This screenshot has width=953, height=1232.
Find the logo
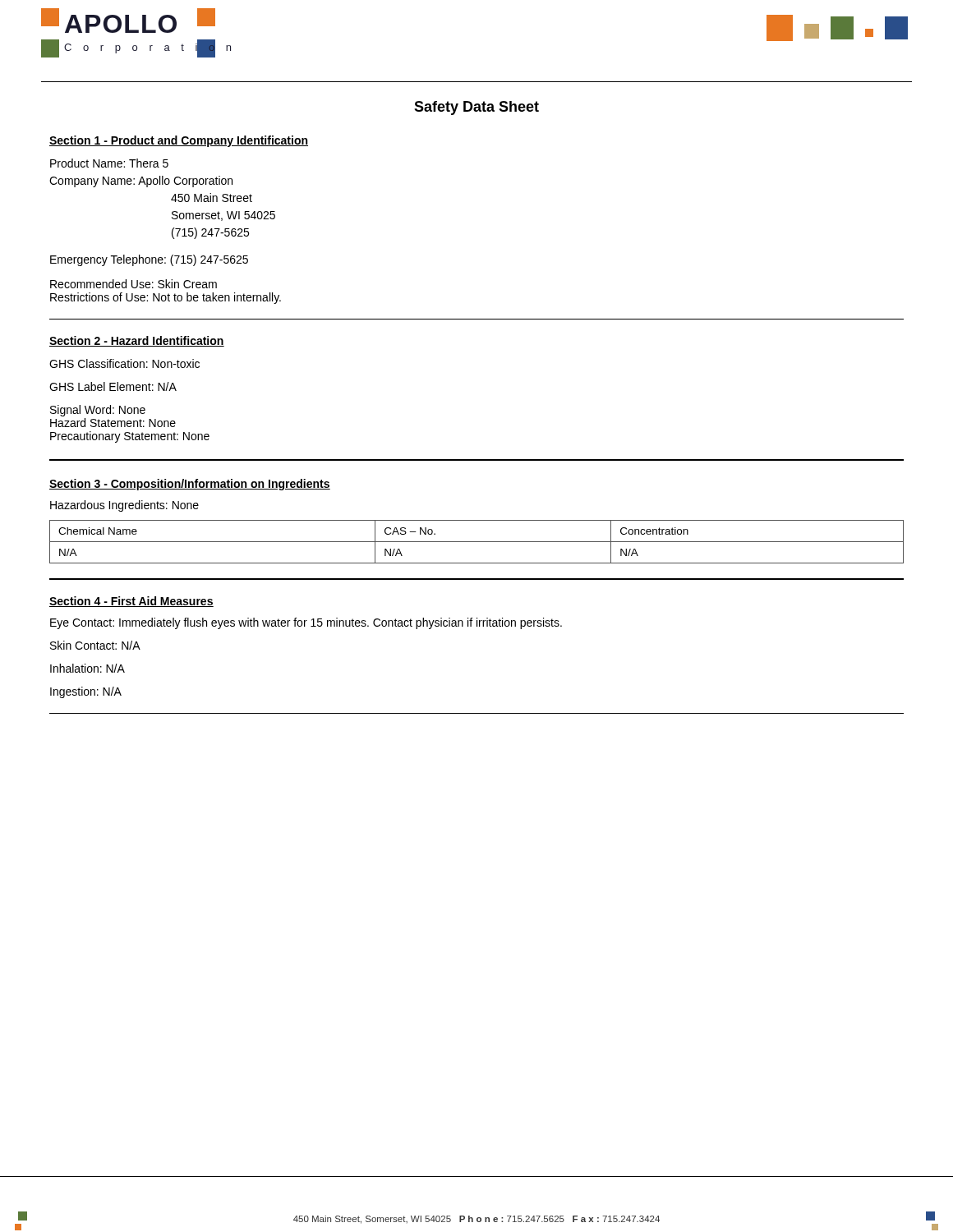click(148, 41)
